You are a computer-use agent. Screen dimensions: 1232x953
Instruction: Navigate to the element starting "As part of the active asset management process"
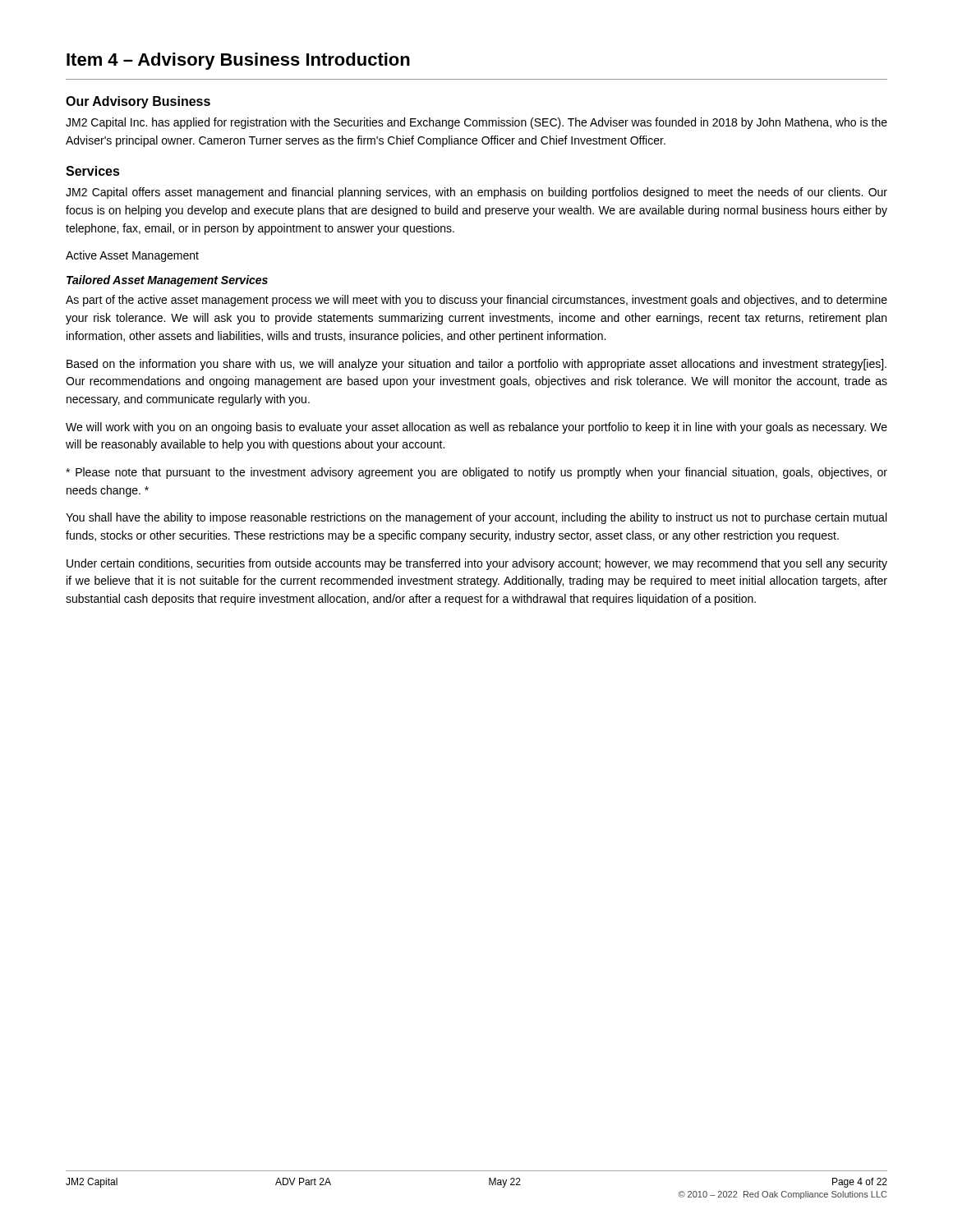[476, 318]
